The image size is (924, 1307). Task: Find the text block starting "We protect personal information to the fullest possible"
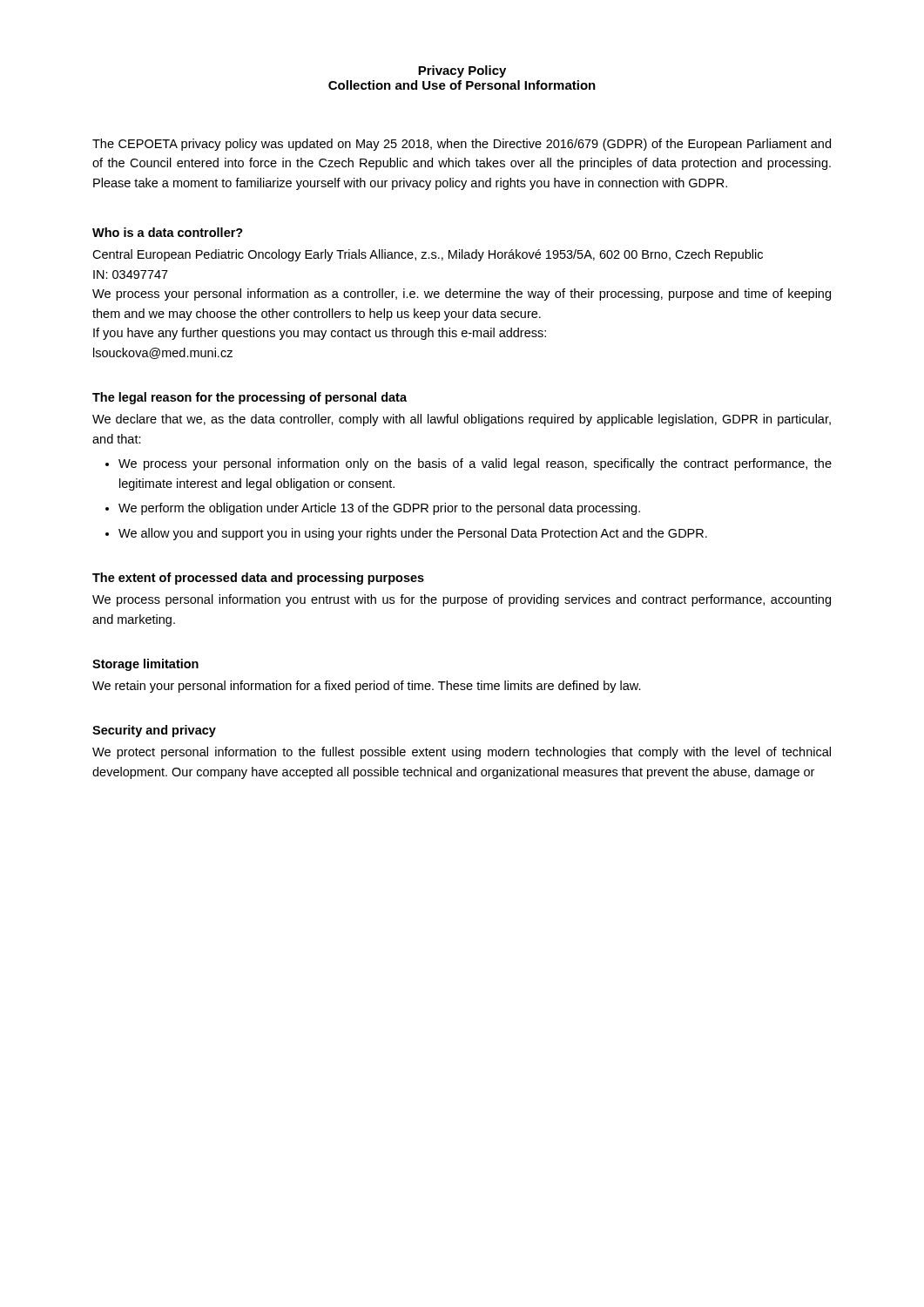point(462,762)
